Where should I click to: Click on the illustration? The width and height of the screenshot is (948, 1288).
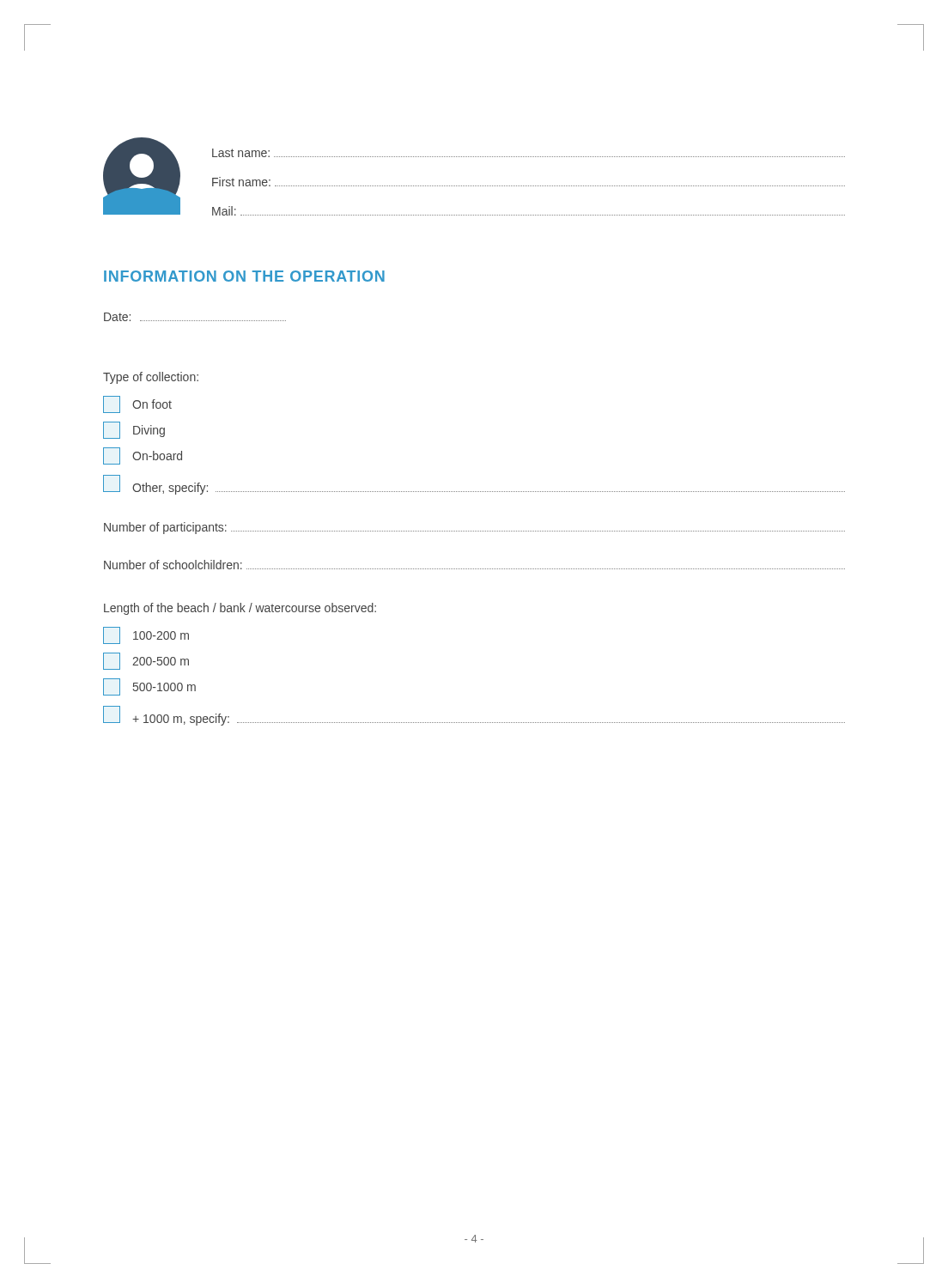pos(142,177)
